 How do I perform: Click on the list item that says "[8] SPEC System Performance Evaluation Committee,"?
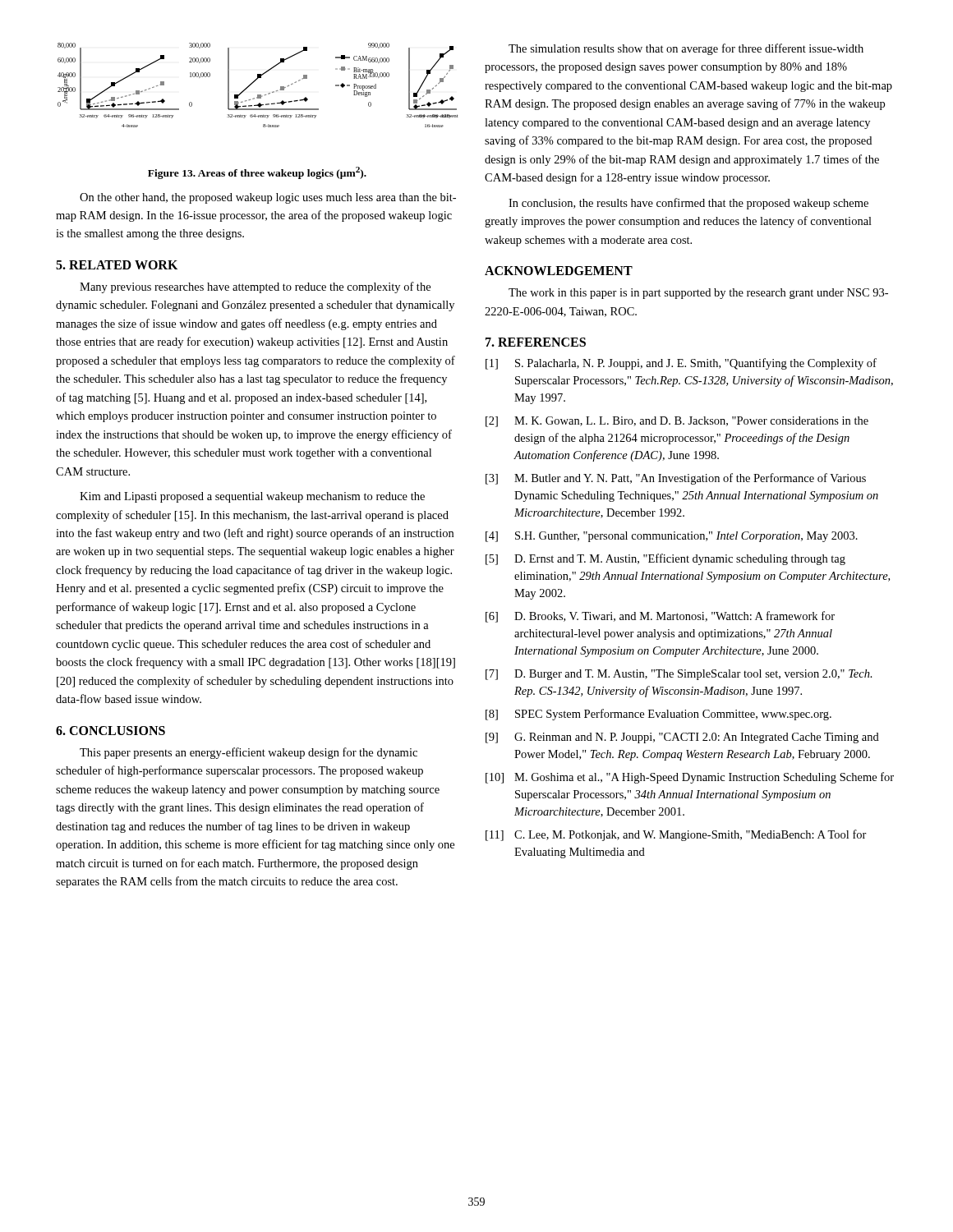coord(658,714)
